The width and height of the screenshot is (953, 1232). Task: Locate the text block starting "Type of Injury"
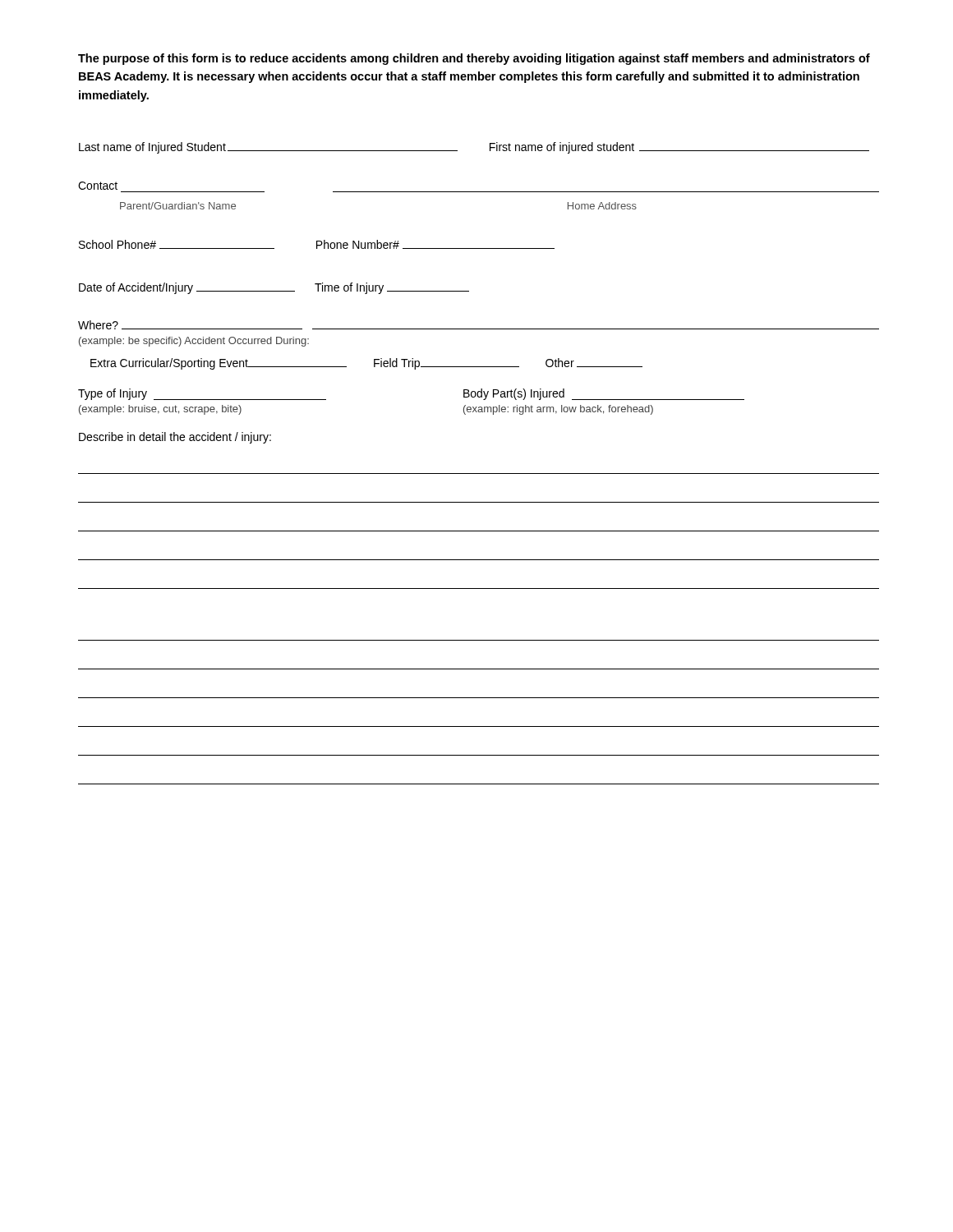click(479, 400)
